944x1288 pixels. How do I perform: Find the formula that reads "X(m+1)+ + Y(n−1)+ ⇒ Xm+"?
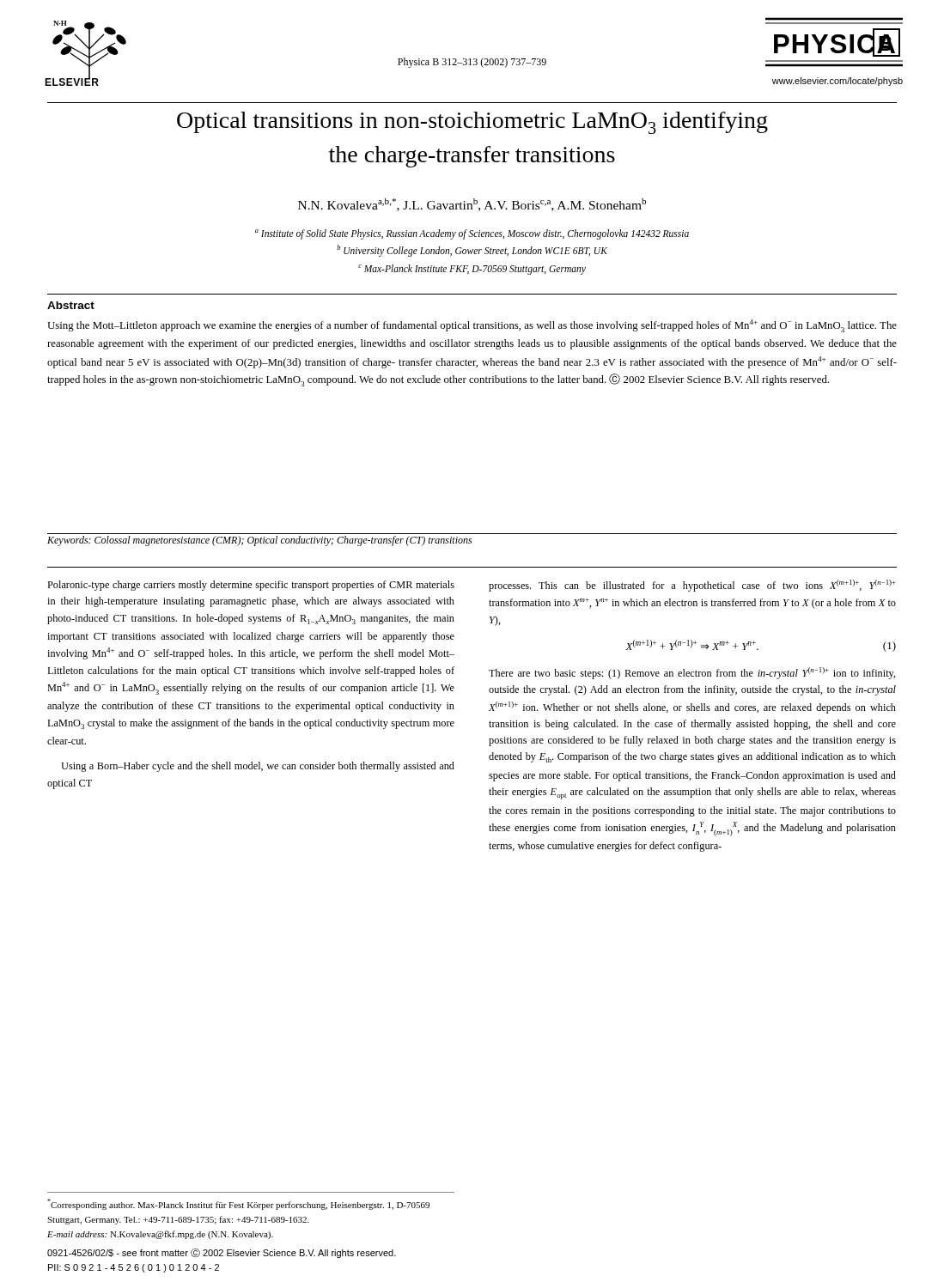(x=761, y=646)
